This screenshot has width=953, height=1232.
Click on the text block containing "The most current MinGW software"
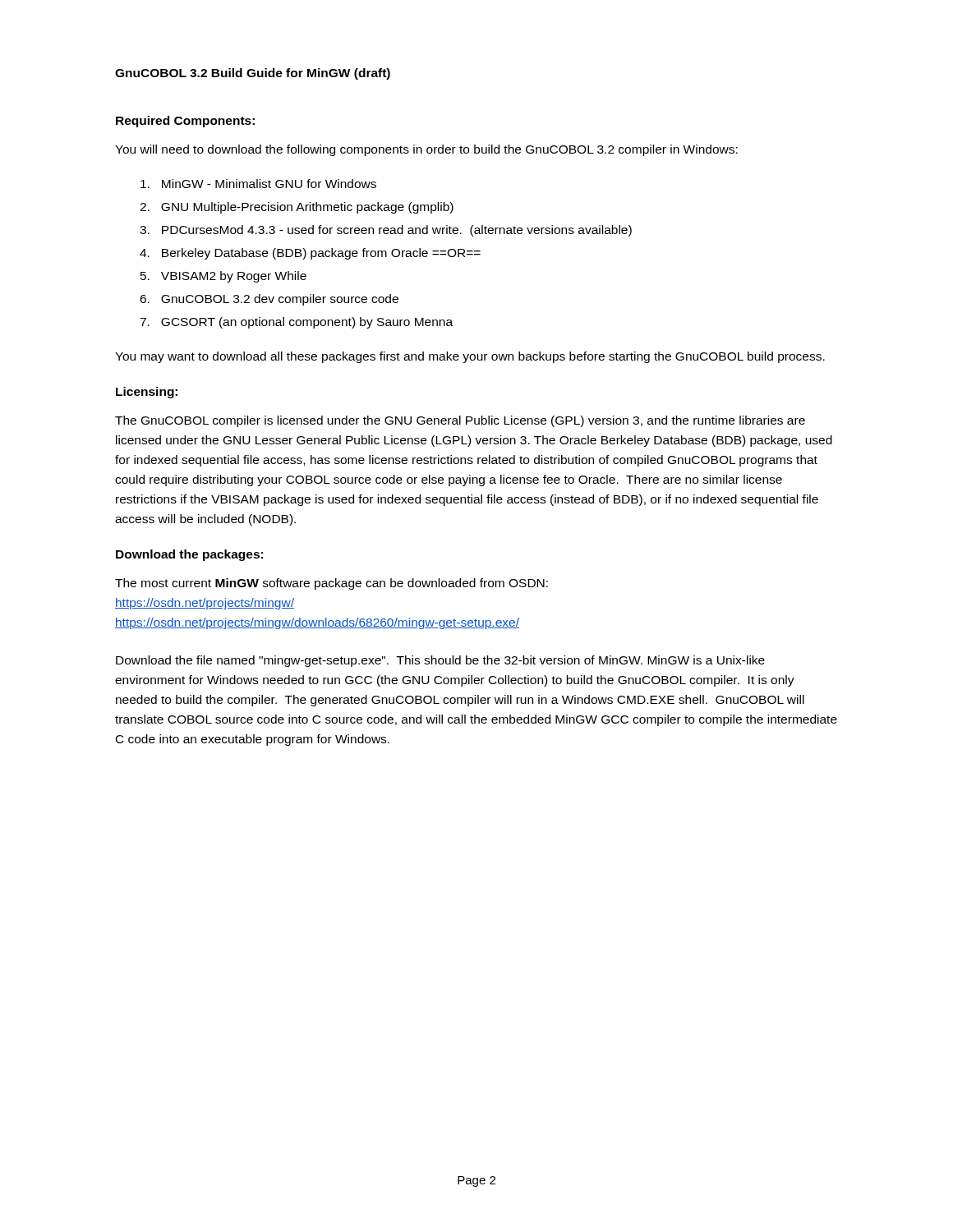(x=331, y=584)
